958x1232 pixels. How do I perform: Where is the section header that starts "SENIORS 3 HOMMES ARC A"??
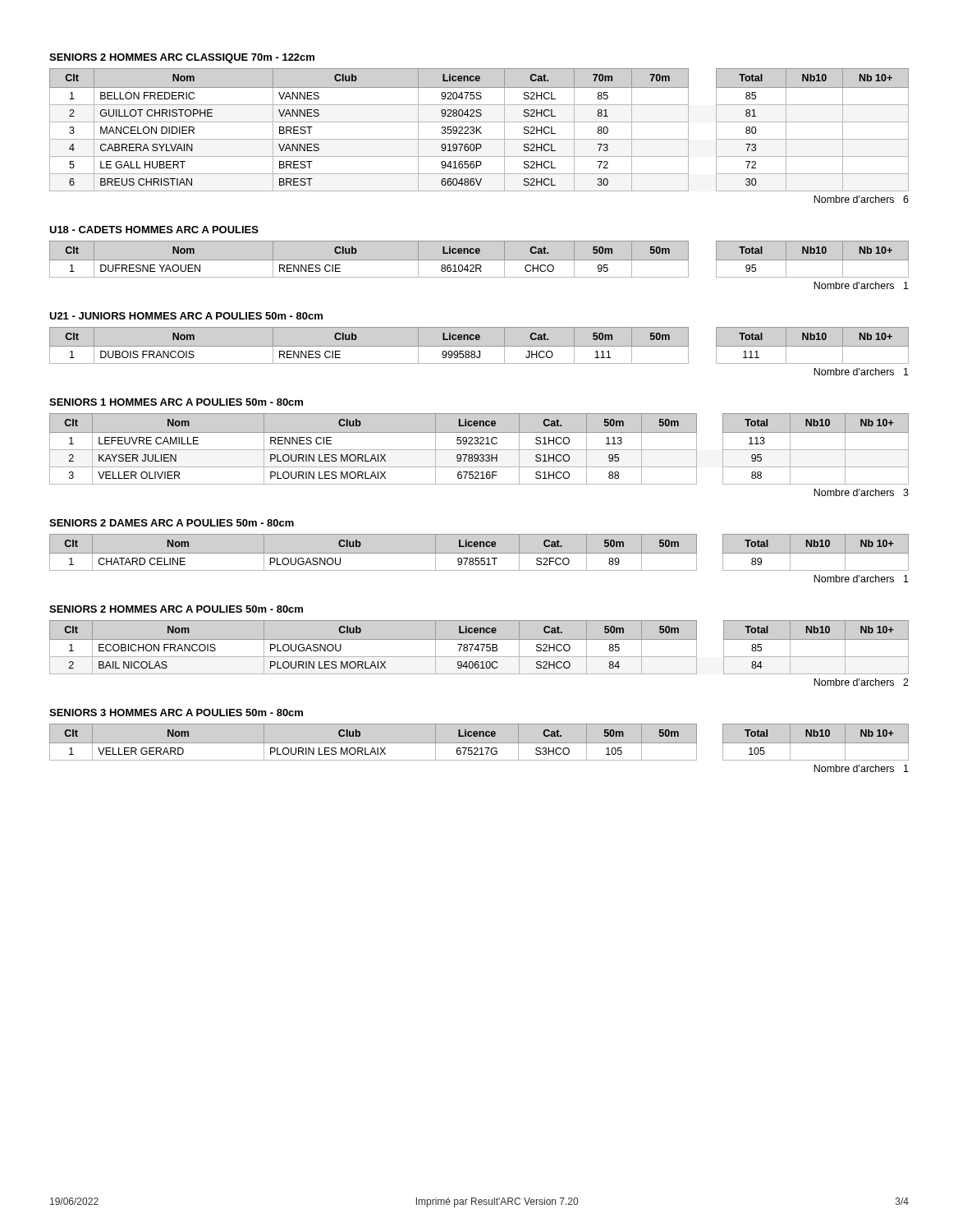click(x=176, y=712)
